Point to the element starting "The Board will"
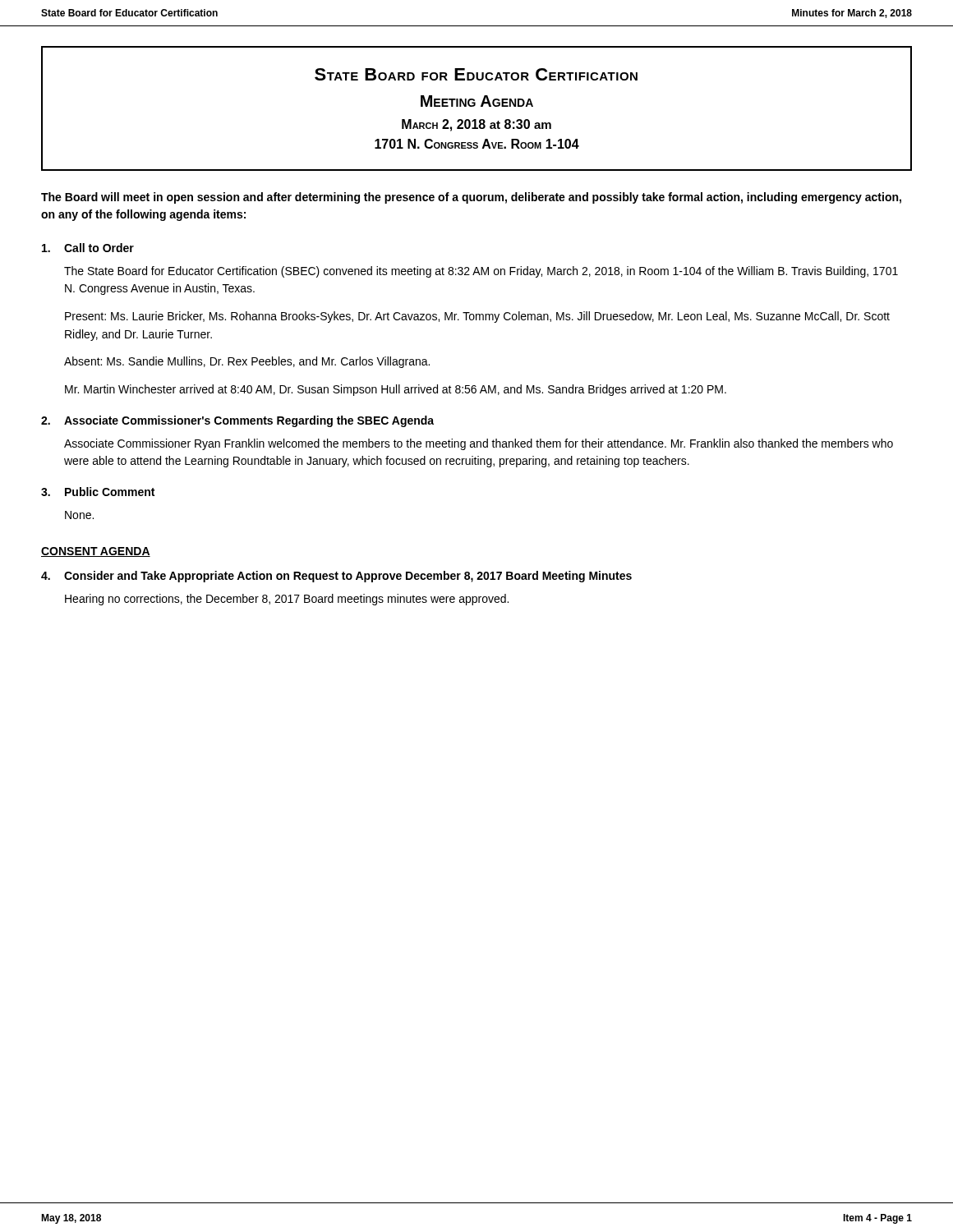Image resolution: width=953 pixels, height=1232 pixels. point(472,205)
